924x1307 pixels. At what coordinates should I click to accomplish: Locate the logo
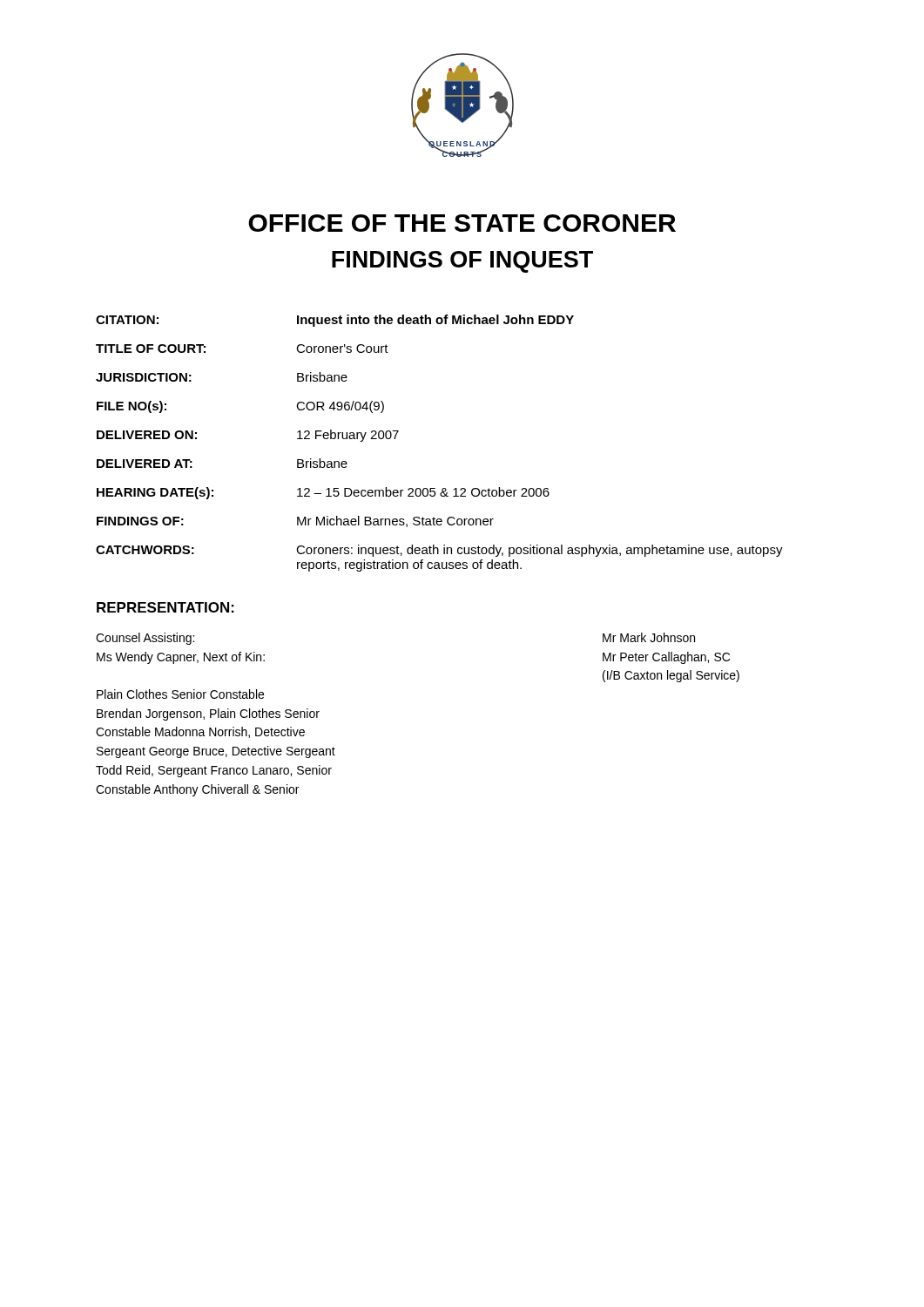(x=462, y=117)
